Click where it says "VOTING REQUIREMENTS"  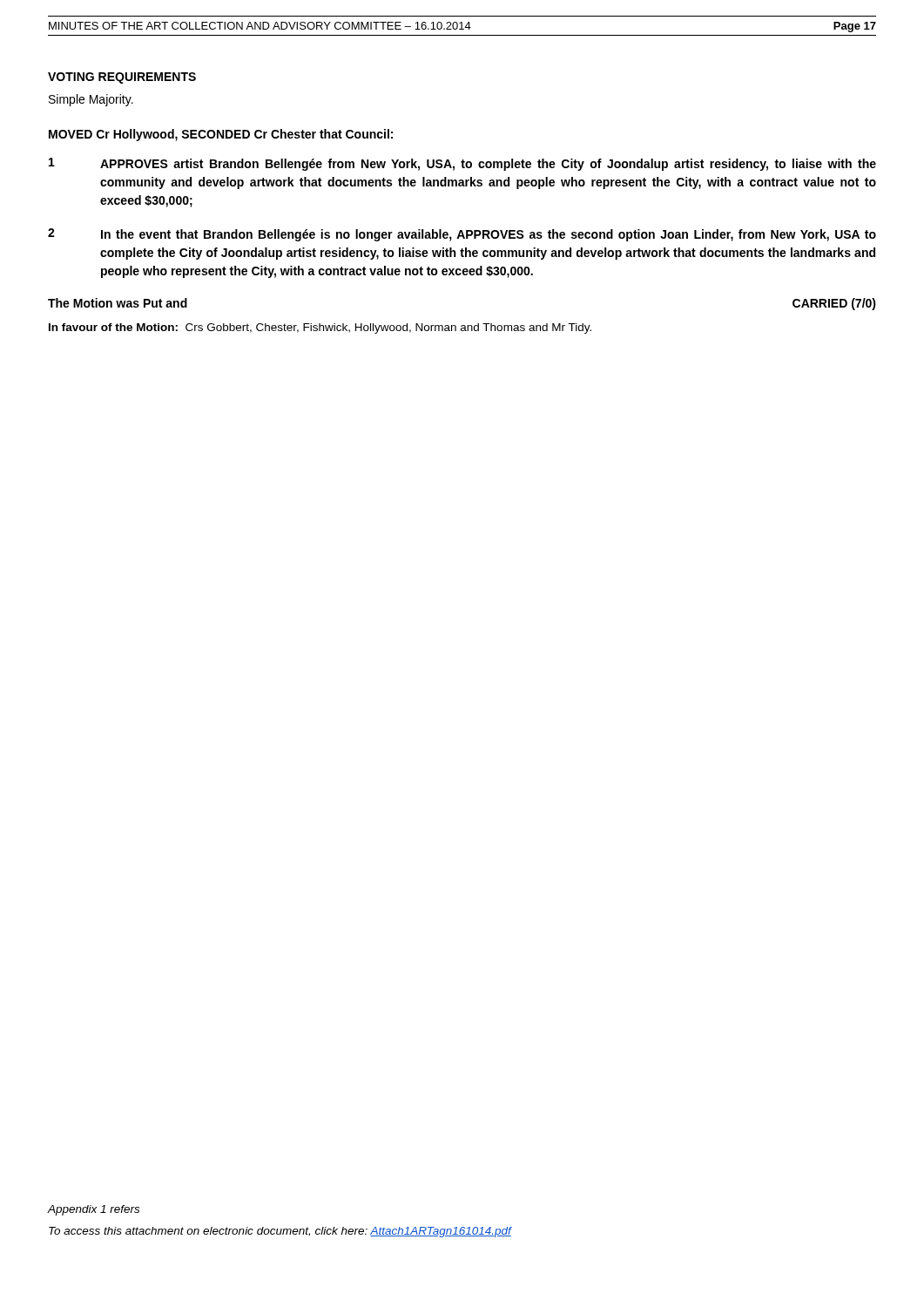[122, 77]
